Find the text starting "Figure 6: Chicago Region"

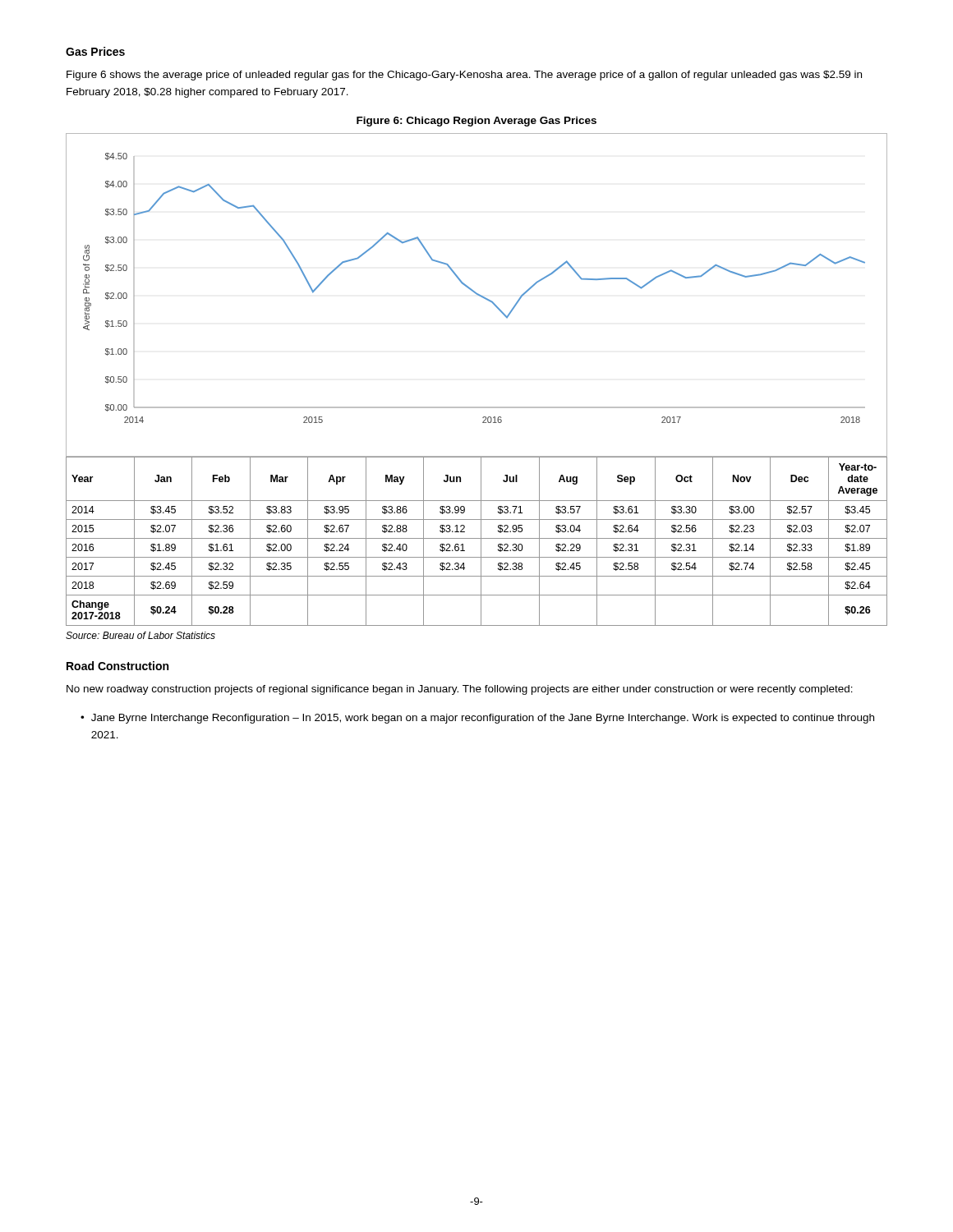476,120
